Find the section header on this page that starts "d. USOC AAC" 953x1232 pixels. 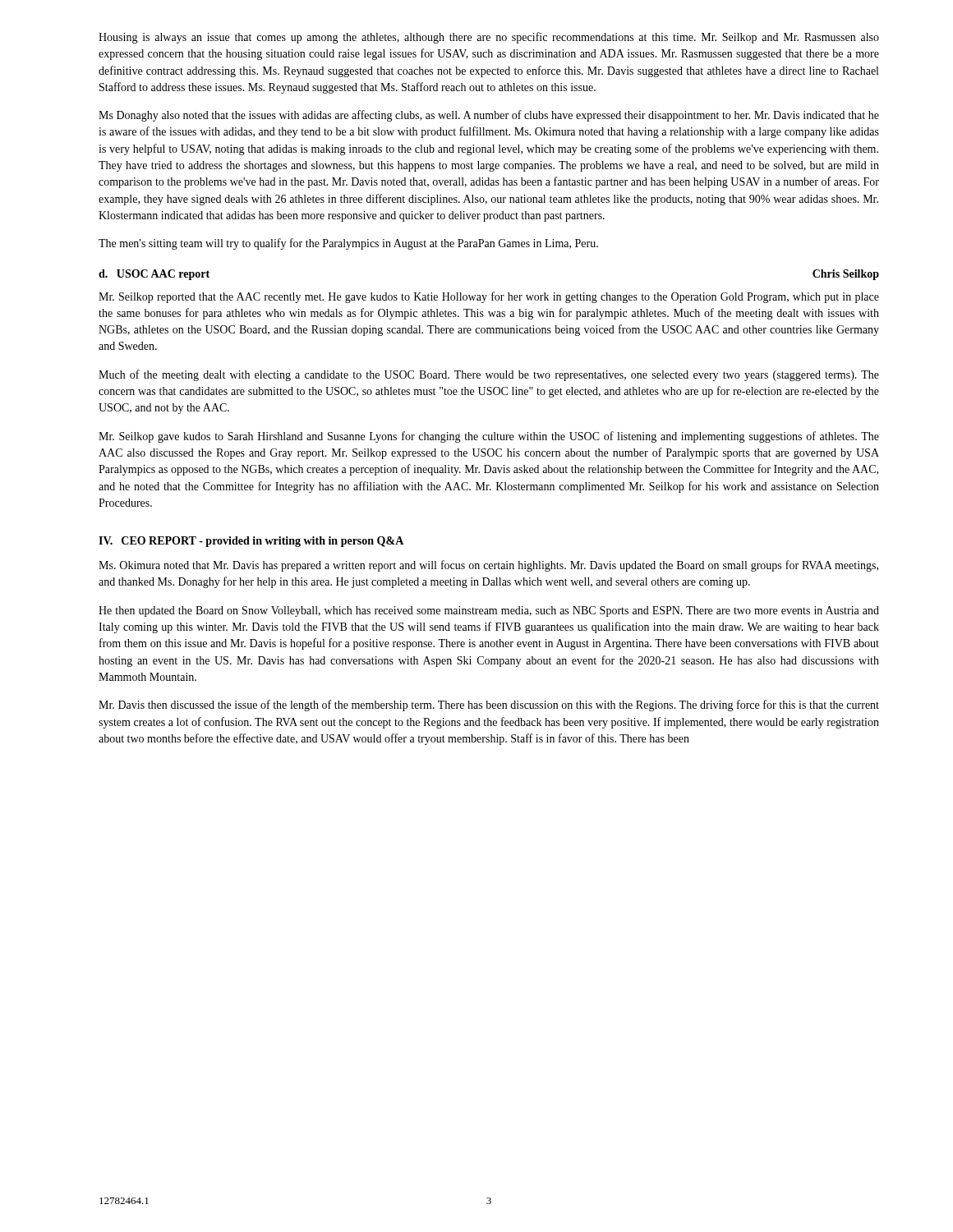coord(162,275)
